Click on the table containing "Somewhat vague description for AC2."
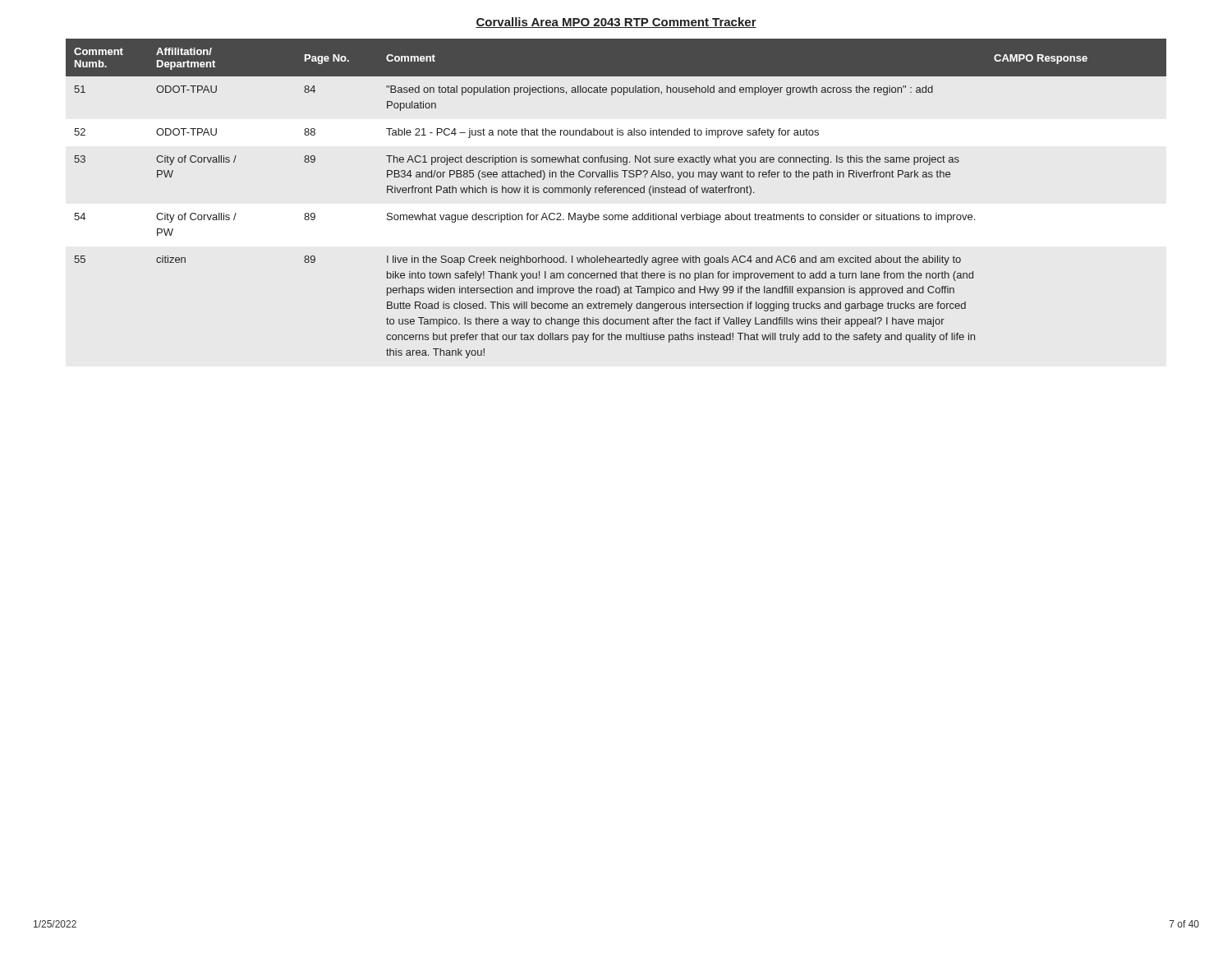Viewport: 1232px width, 953px height. point(616,202)
